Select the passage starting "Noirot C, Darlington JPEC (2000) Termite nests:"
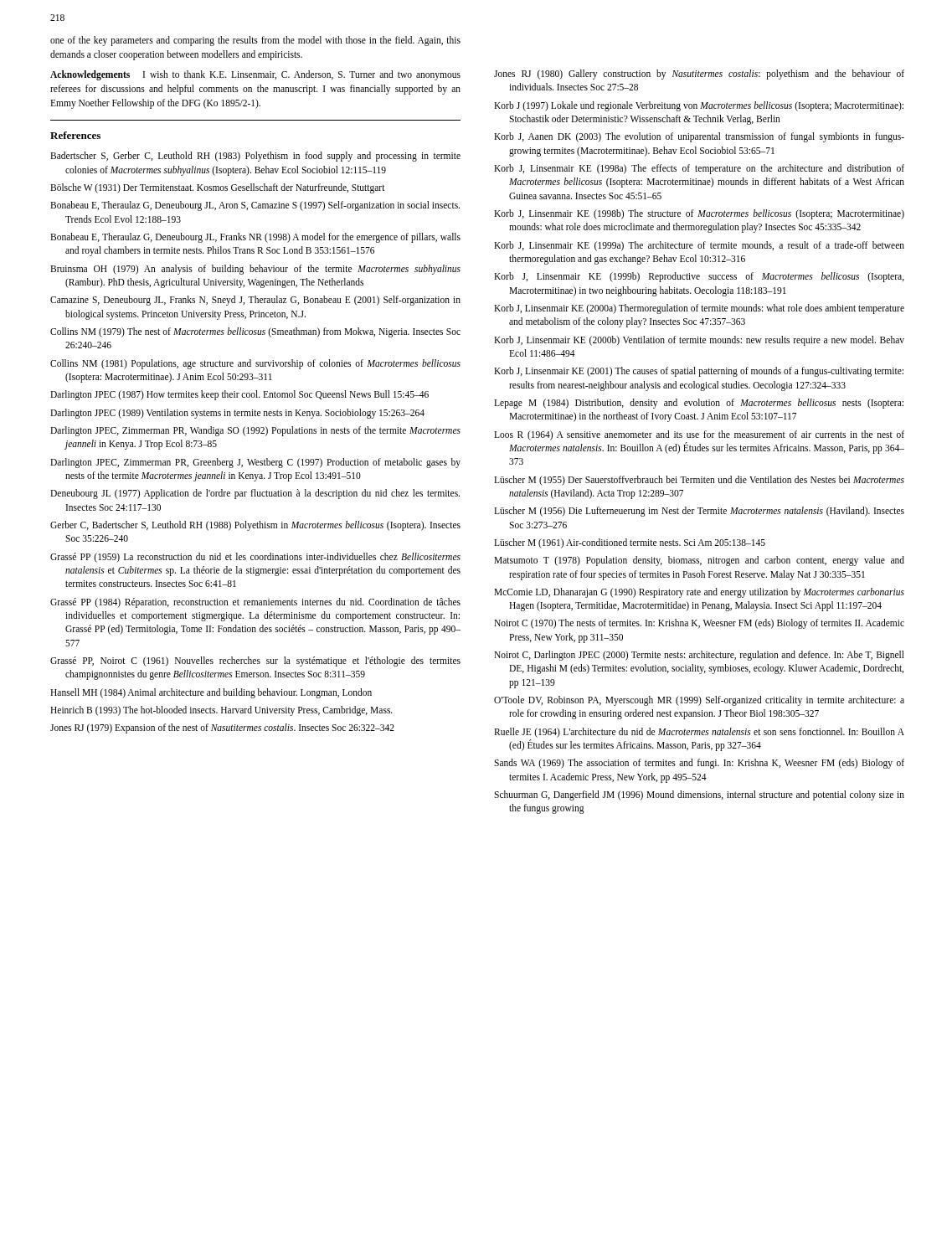Image resolution: width=952 pixels, height=1256 pixels. tap(699, 669)
